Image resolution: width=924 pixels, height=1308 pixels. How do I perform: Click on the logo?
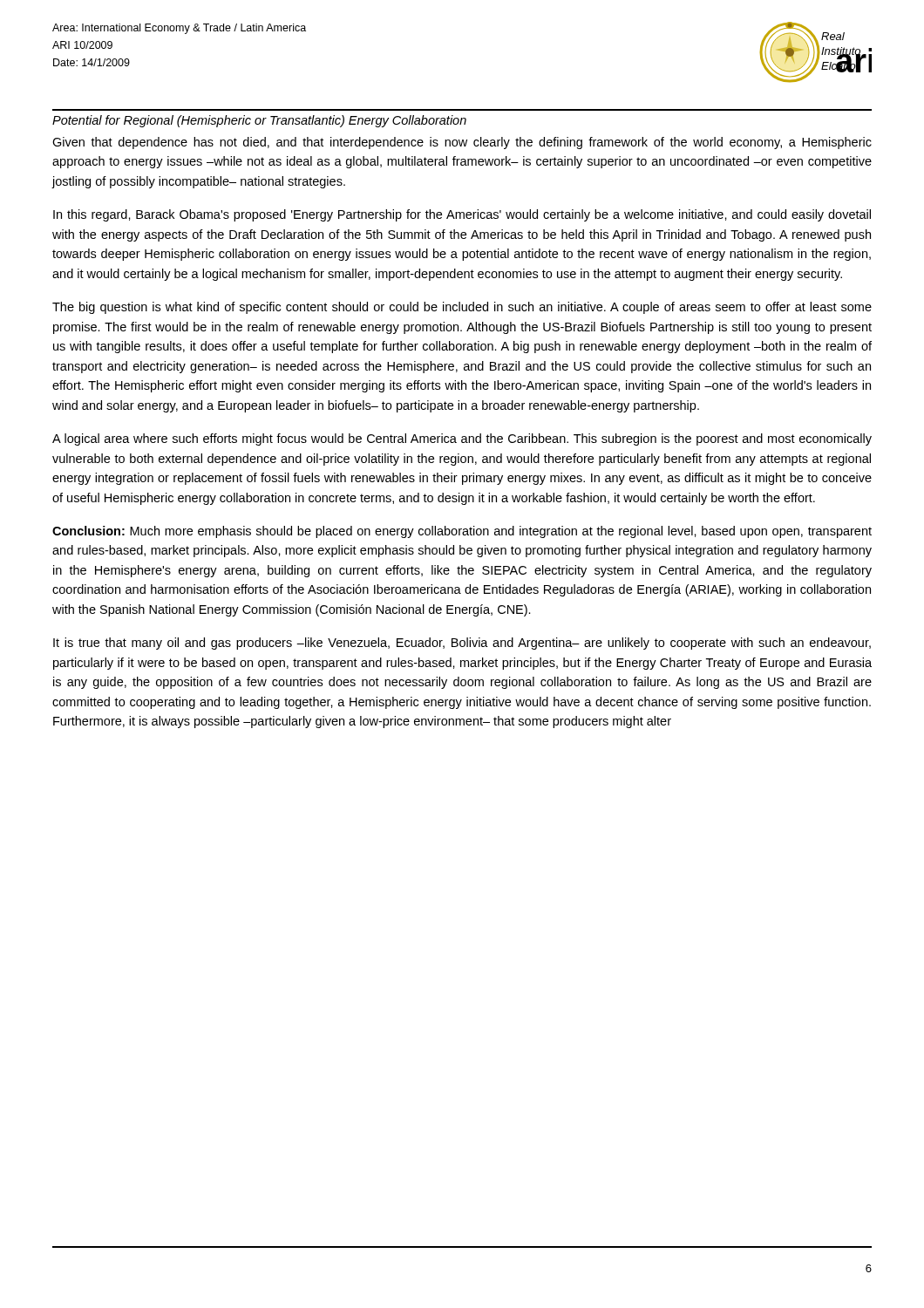click(815, 52)
